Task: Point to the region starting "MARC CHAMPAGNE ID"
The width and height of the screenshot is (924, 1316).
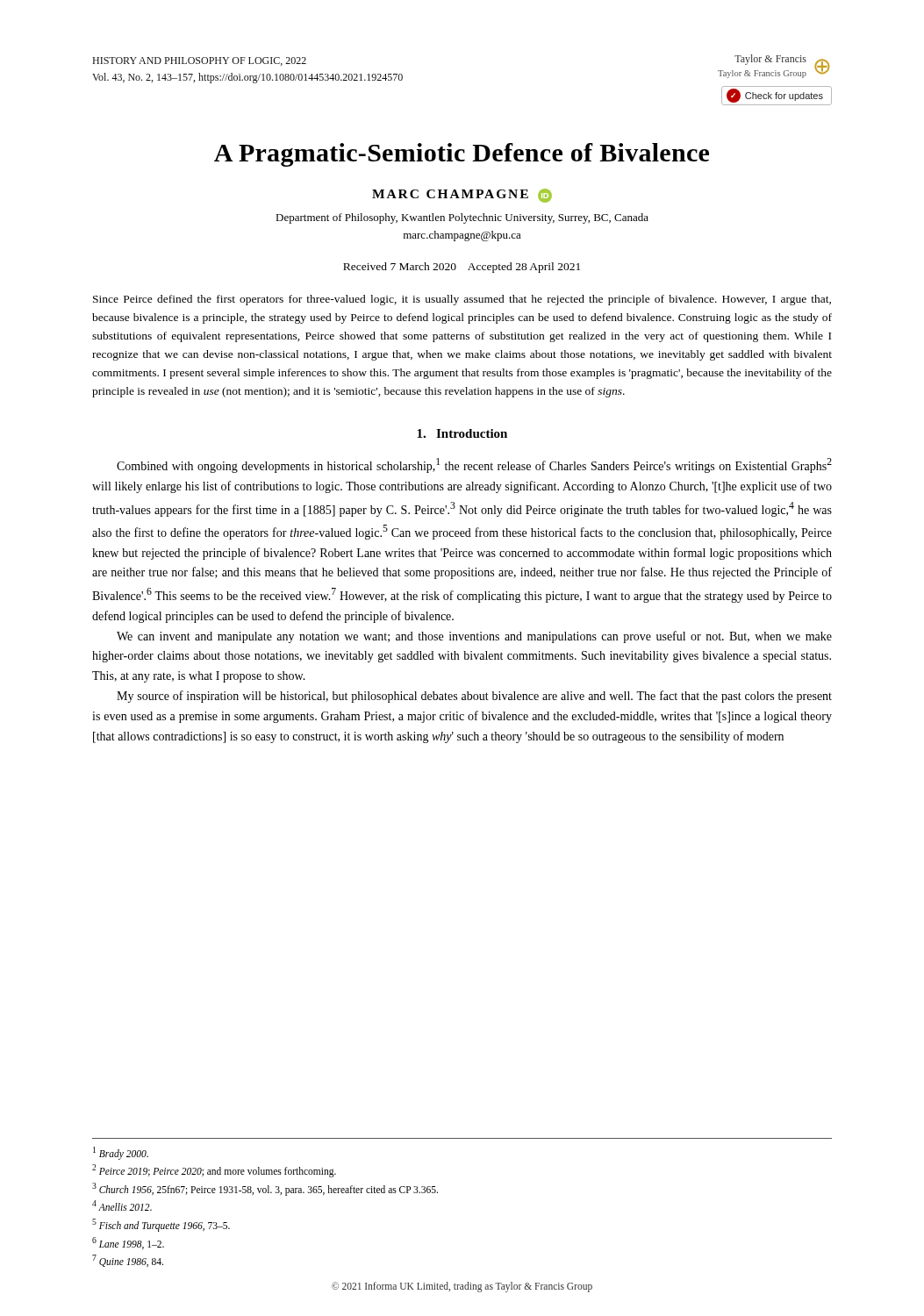Action: [x=462, y=194]
